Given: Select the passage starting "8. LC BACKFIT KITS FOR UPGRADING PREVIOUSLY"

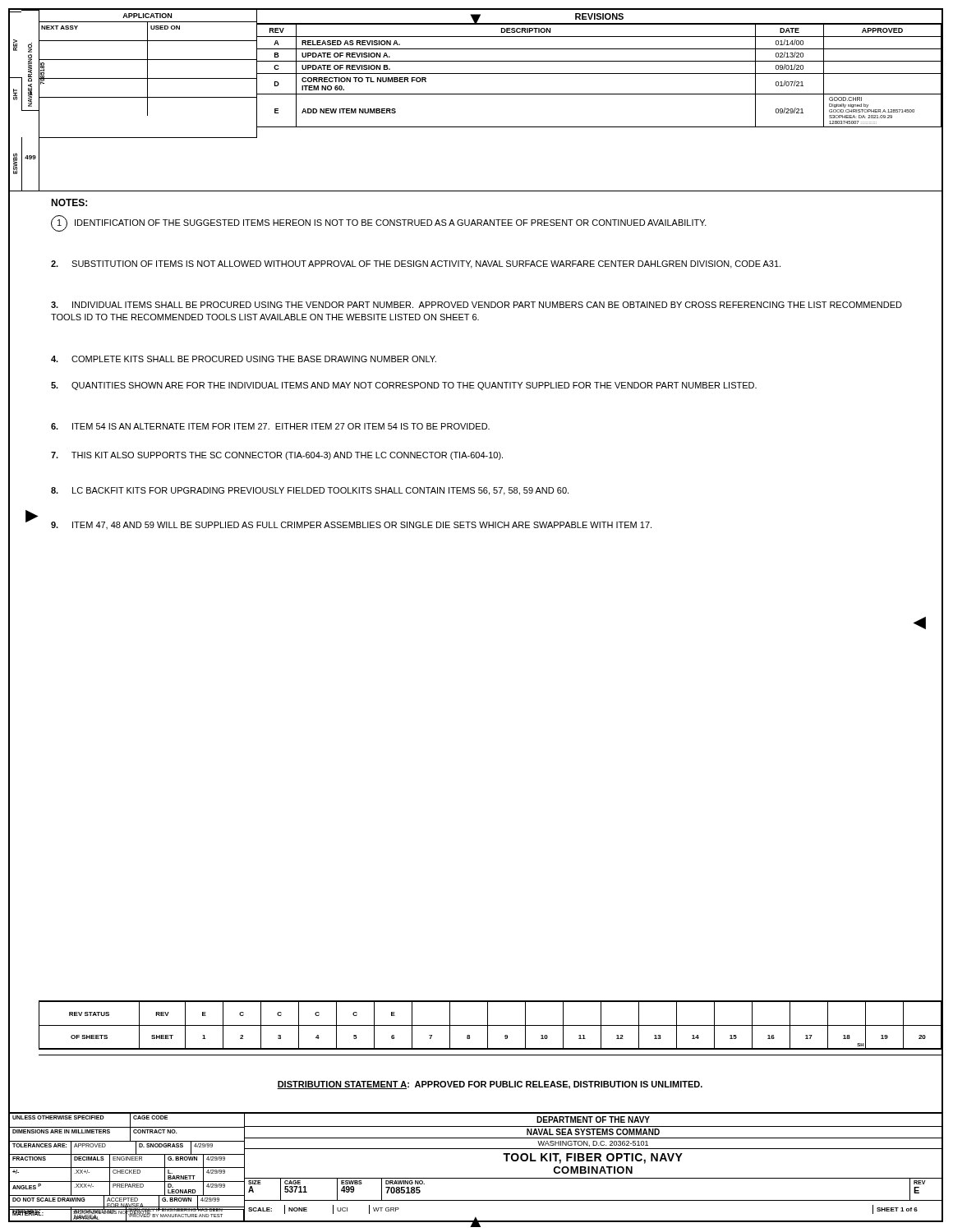Looking at the screenshot, I should point(310,491).
